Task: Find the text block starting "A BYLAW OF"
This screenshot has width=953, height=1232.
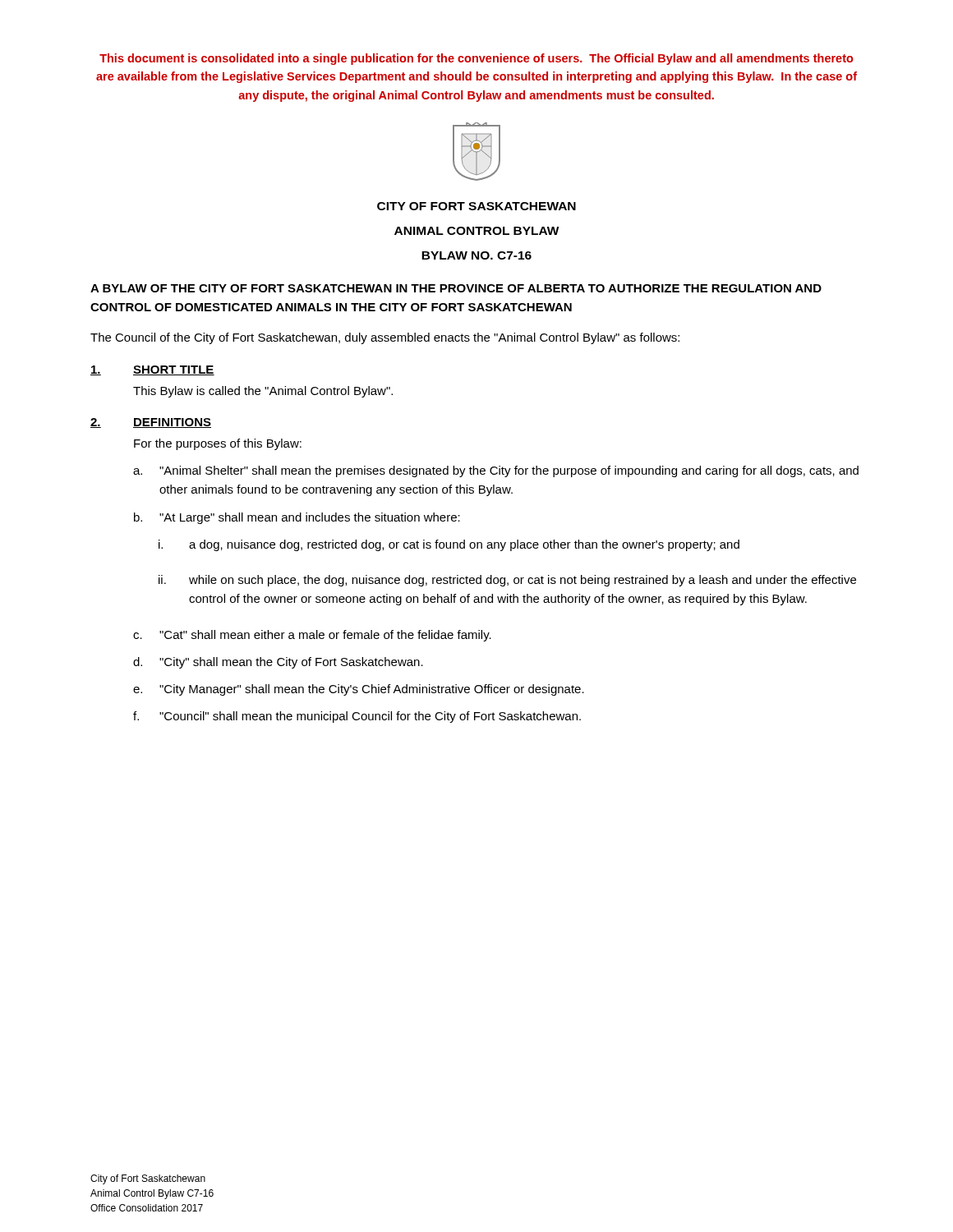Action: 456,297
